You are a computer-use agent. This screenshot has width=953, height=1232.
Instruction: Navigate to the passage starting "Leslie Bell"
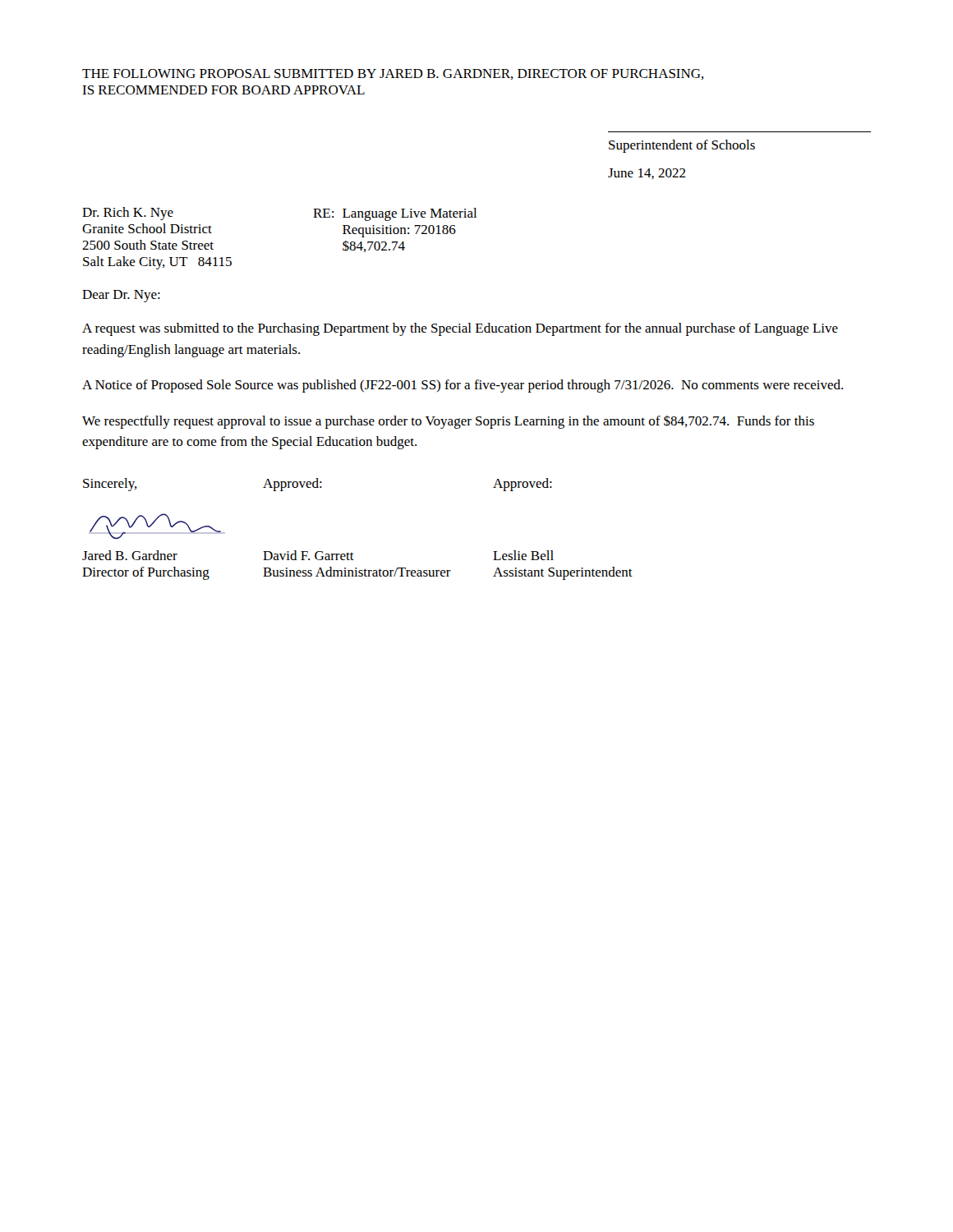coord(523,555)
